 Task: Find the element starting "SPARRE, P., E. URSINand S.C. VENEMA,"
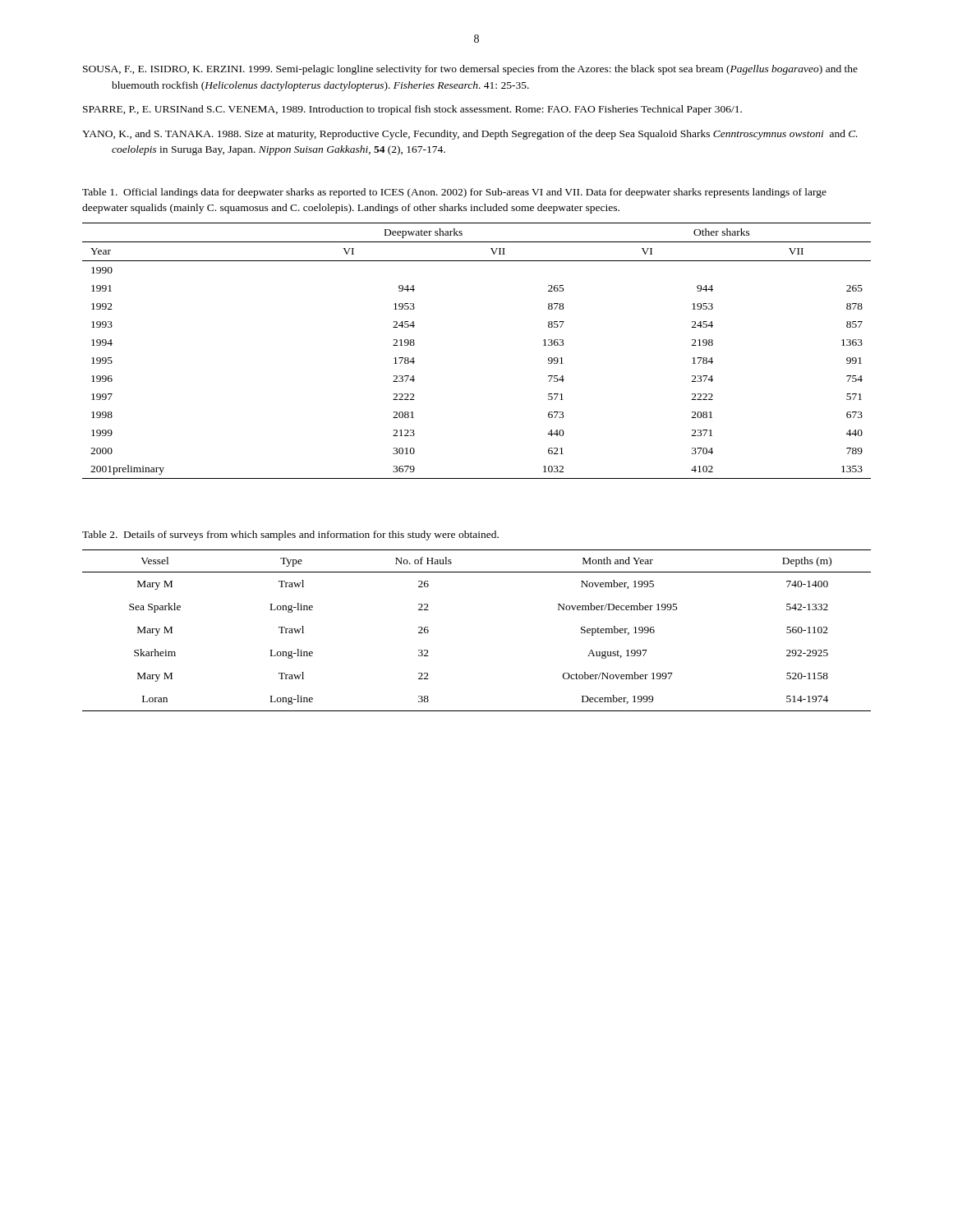point(412,109)
